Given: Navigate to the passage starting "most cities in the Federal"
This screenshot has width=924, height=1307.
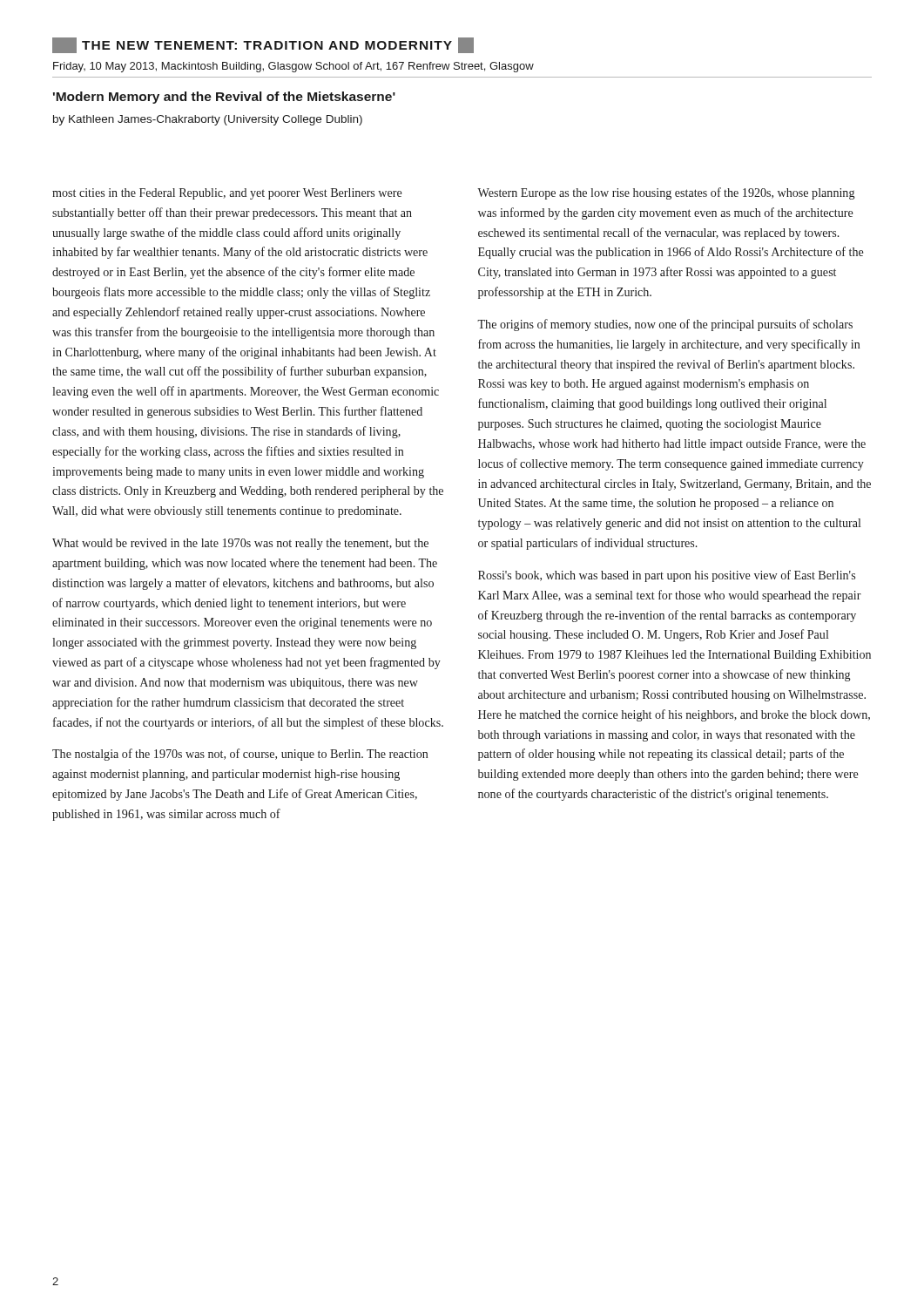Looking at the screenshot, I should [x=249, y=503].
